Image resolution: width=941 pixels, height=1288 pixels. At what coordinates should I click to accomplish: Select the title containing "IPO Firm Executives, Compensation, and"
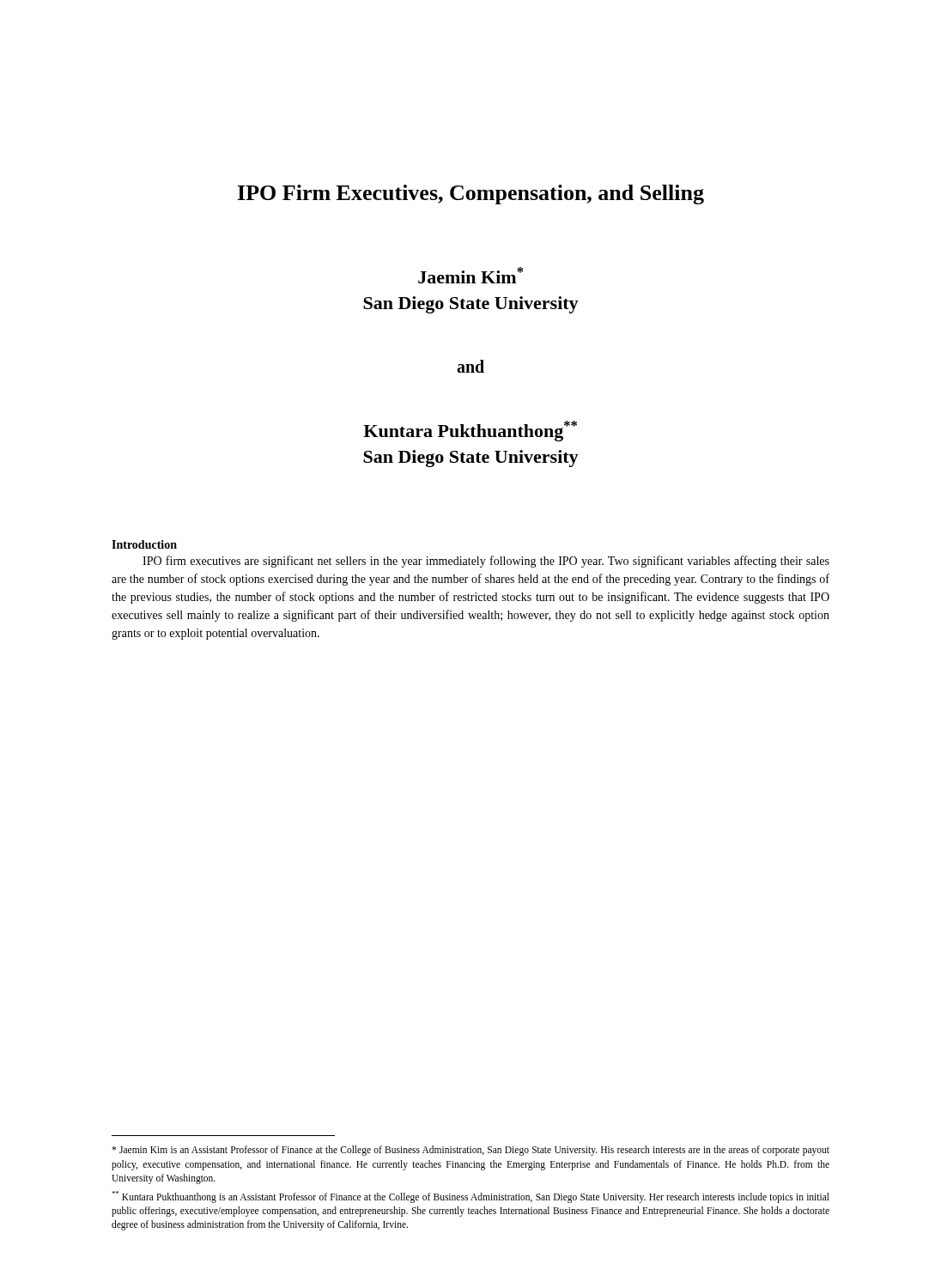tap(470, 193)
